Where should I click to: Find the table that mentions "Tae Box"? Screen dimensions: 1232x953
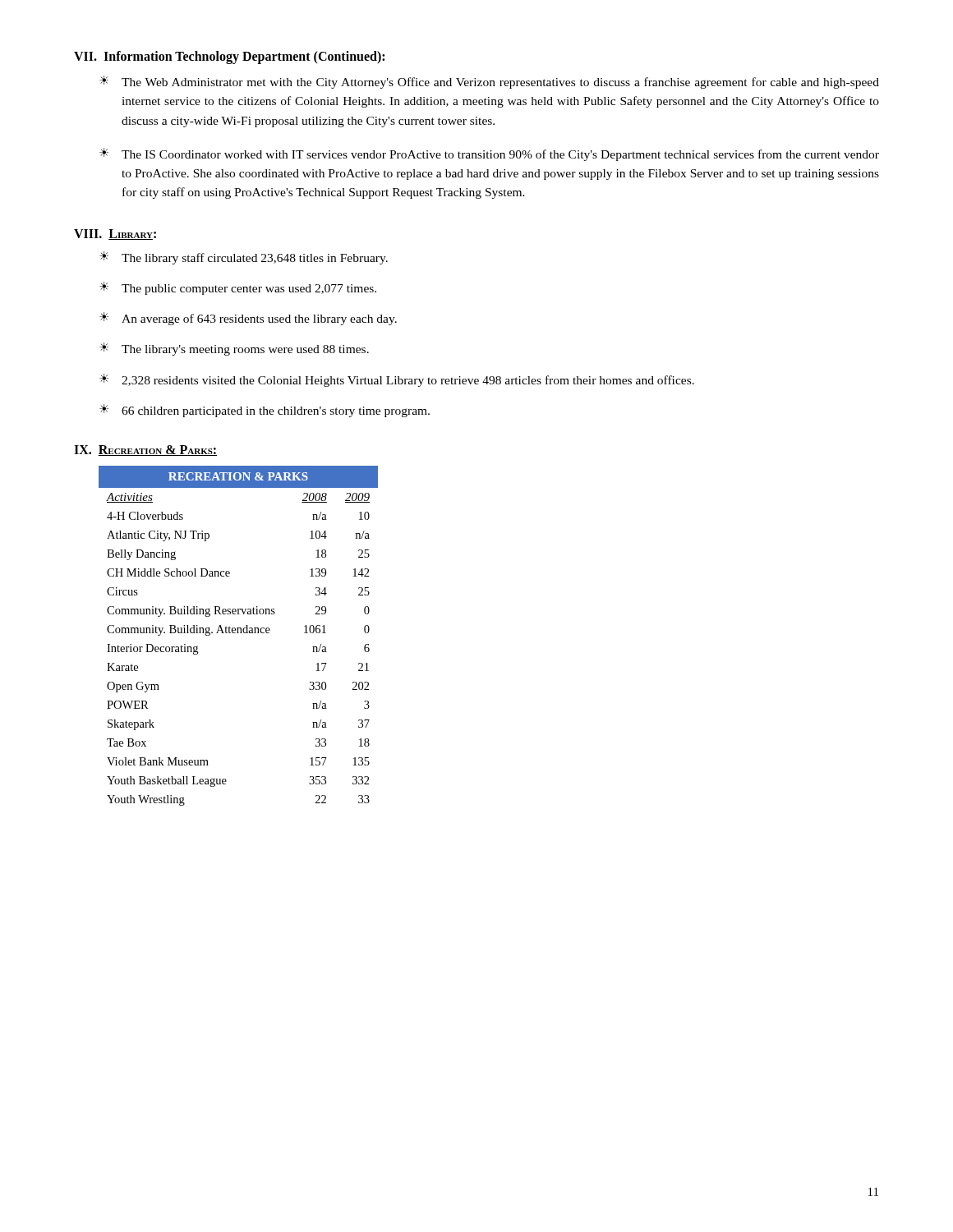(x=476, y=637)
